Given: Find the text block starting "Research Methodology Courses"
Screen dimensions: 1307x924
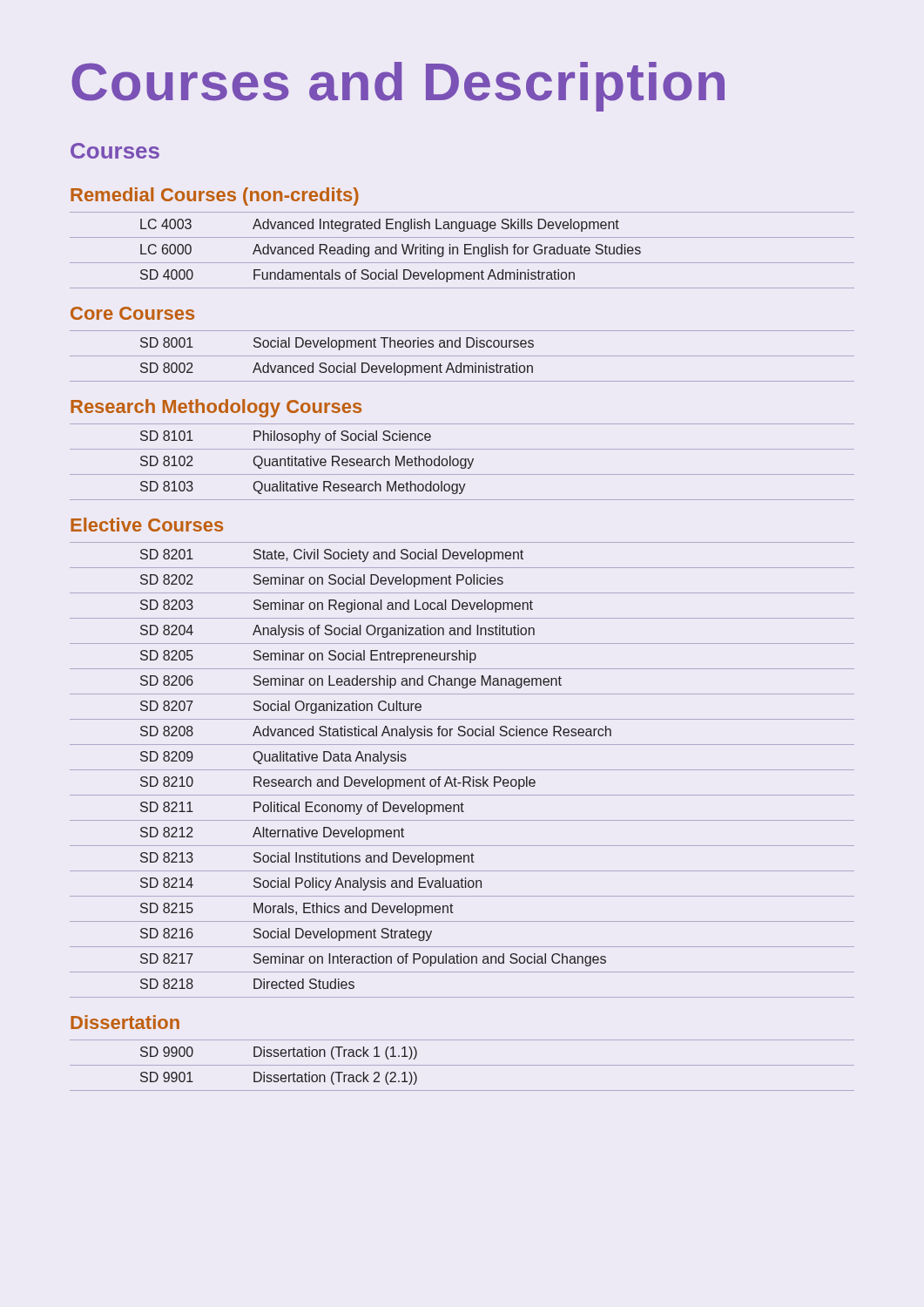Looking at the screenshot, I should point(216,407).
